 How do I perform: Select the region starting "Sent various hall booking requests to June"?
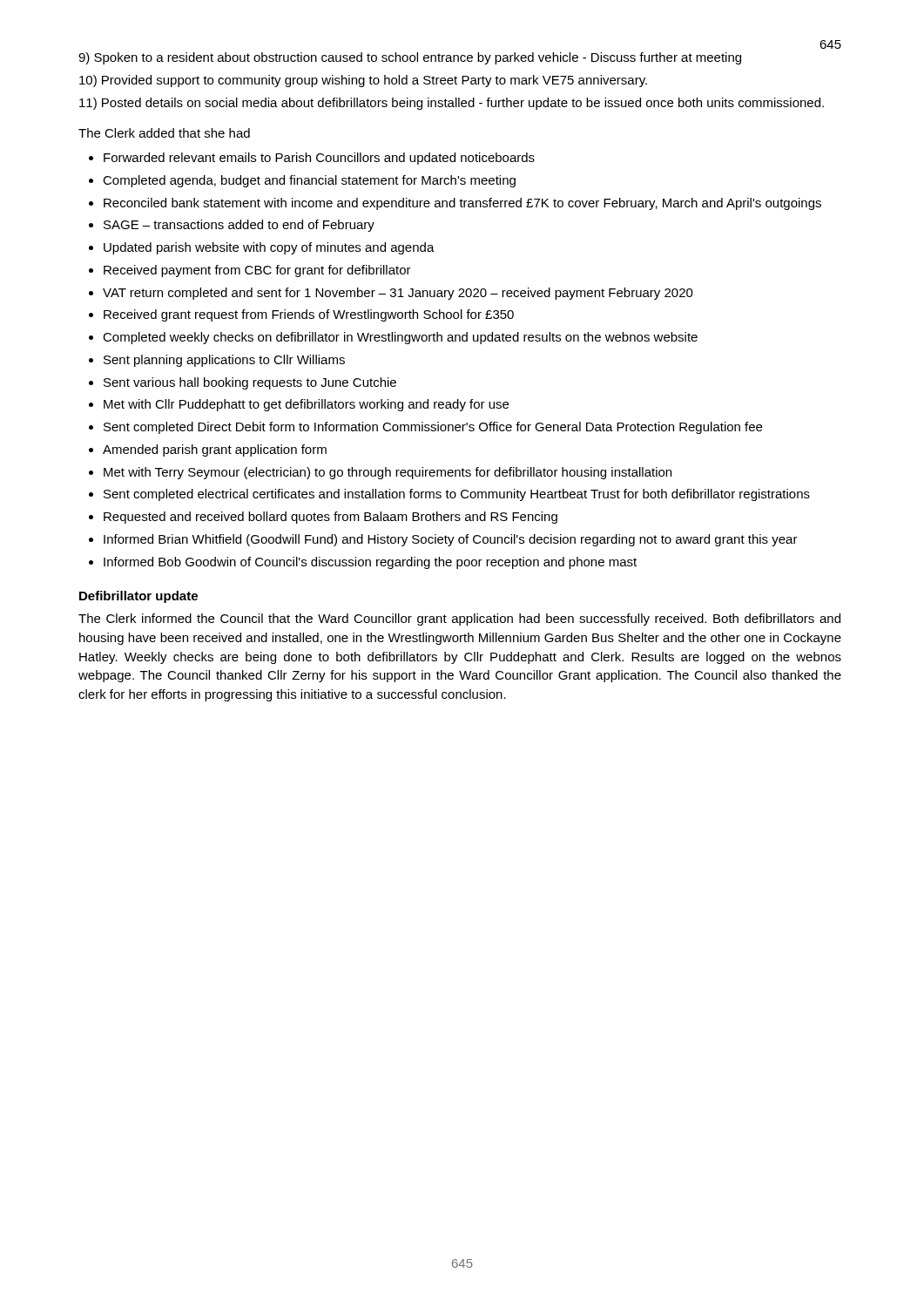point(250,382)
